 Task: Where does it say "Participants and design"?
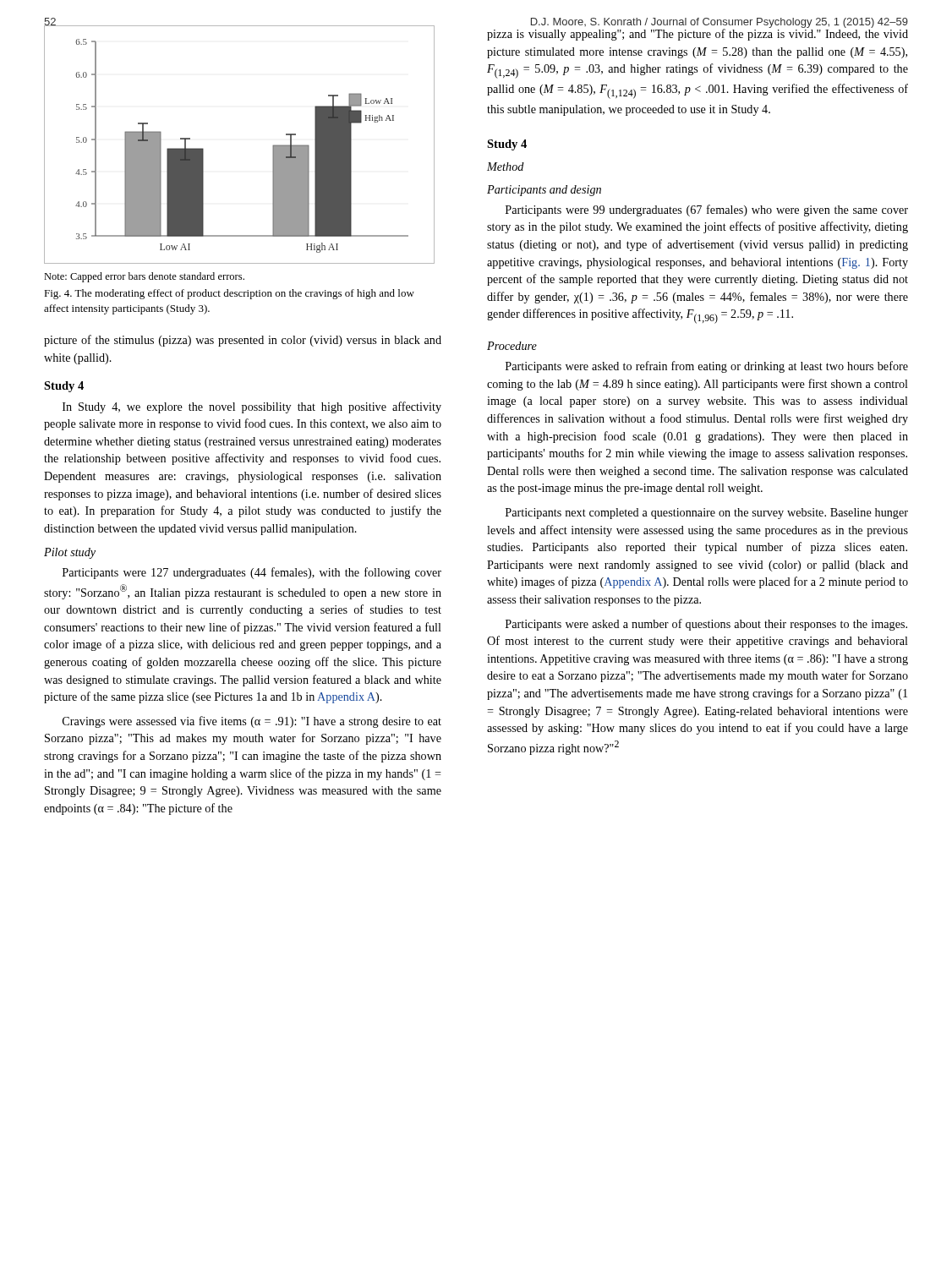(544, 189)
